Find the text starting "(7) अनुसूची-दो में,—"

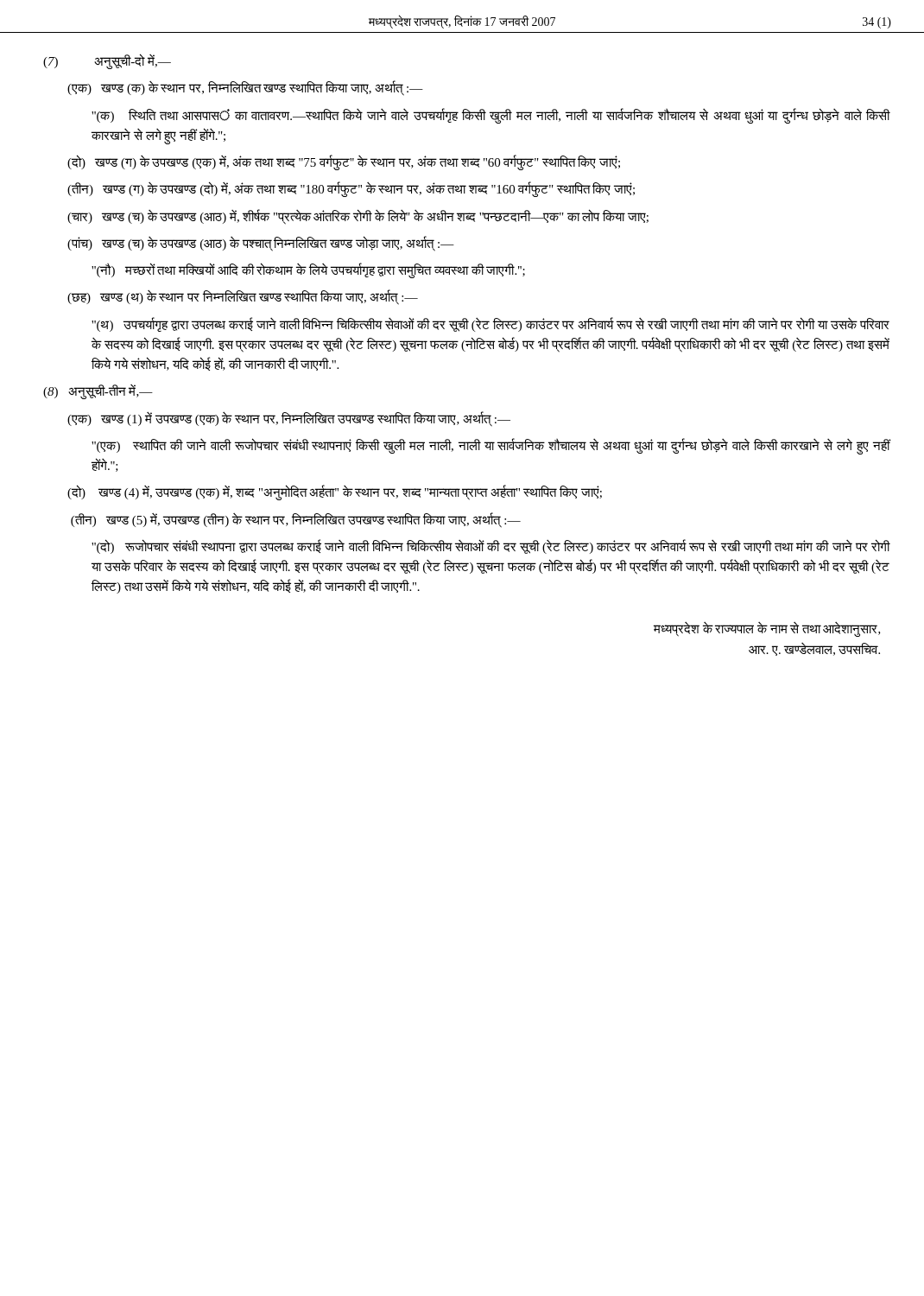pos(107,62)
